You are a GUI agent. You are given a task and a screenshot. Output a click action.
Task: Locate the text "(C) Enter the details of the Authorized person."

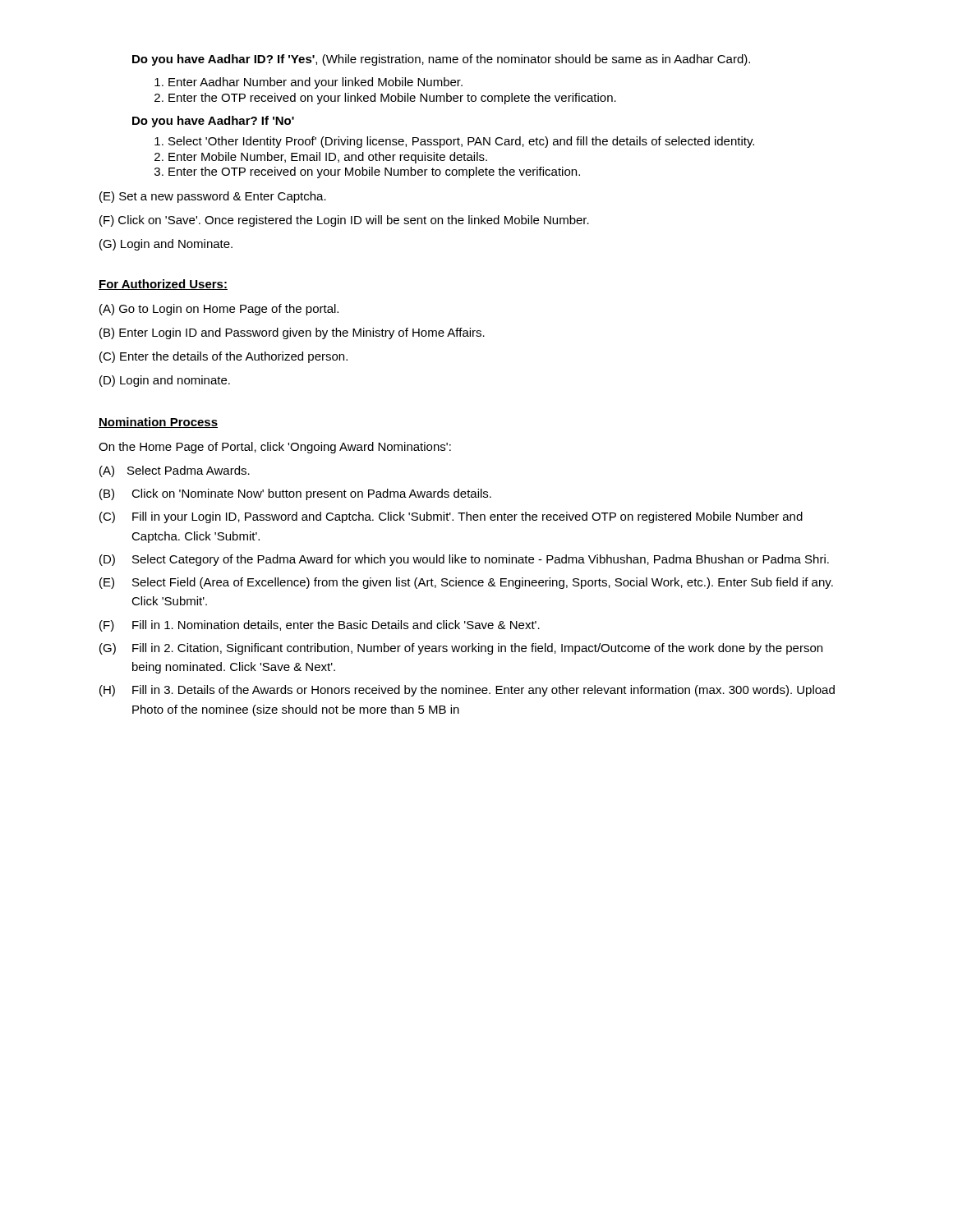coord(224,356)
